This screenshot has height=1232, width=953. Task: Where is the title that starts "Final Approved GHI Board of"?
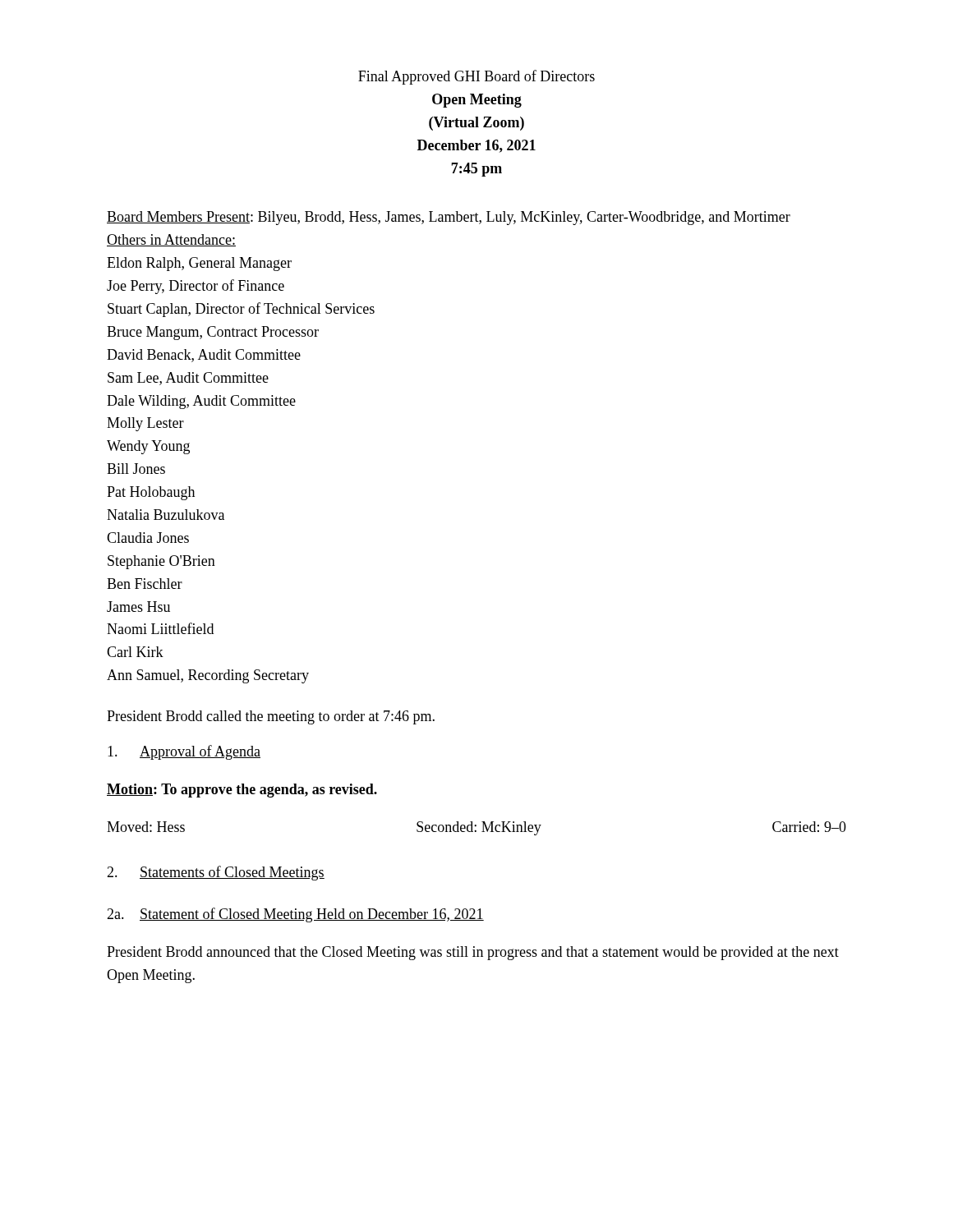pyautogui.click(x=476, y=123)
